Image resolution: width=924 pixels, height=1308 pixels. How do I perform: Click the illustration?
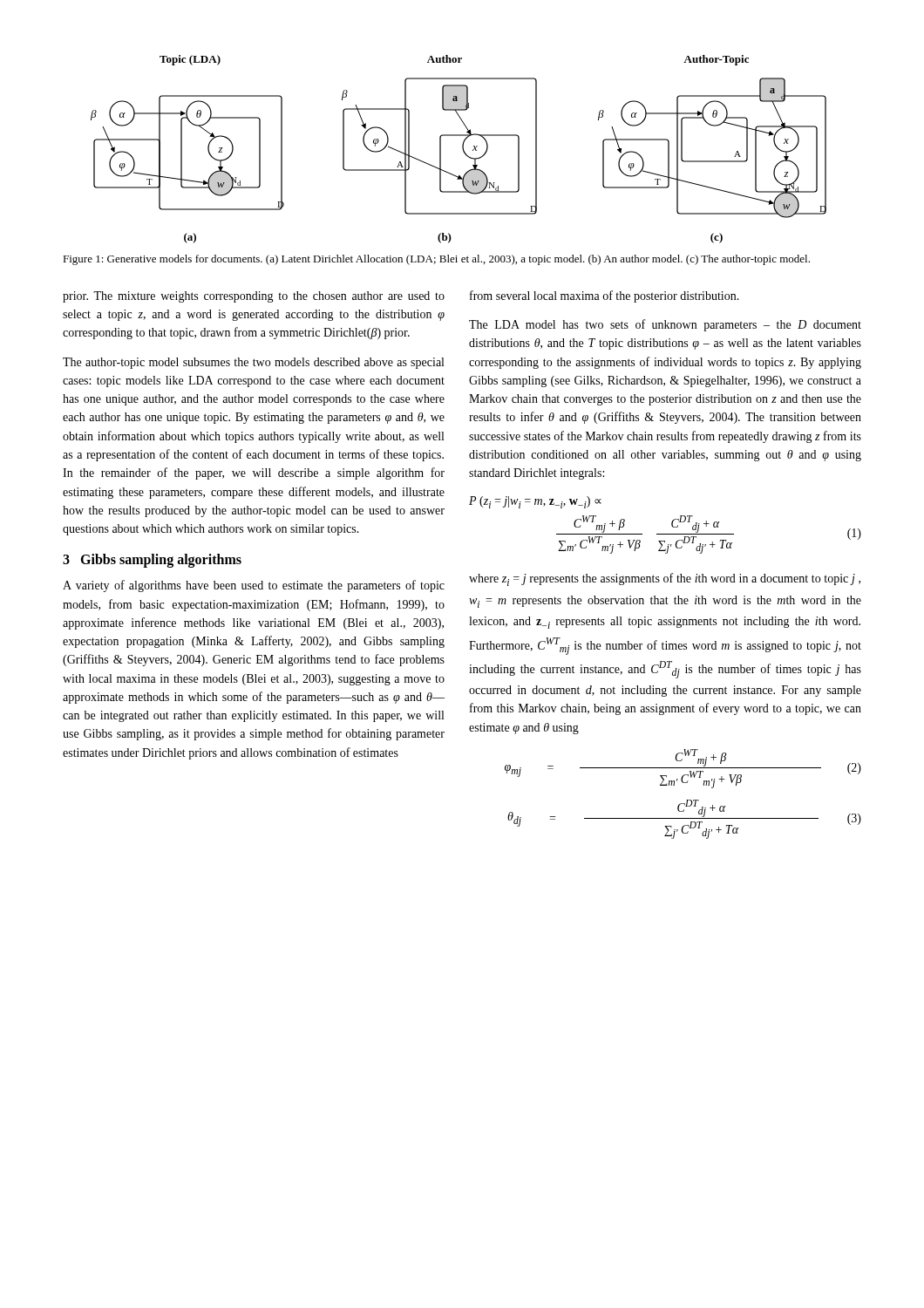462,148
